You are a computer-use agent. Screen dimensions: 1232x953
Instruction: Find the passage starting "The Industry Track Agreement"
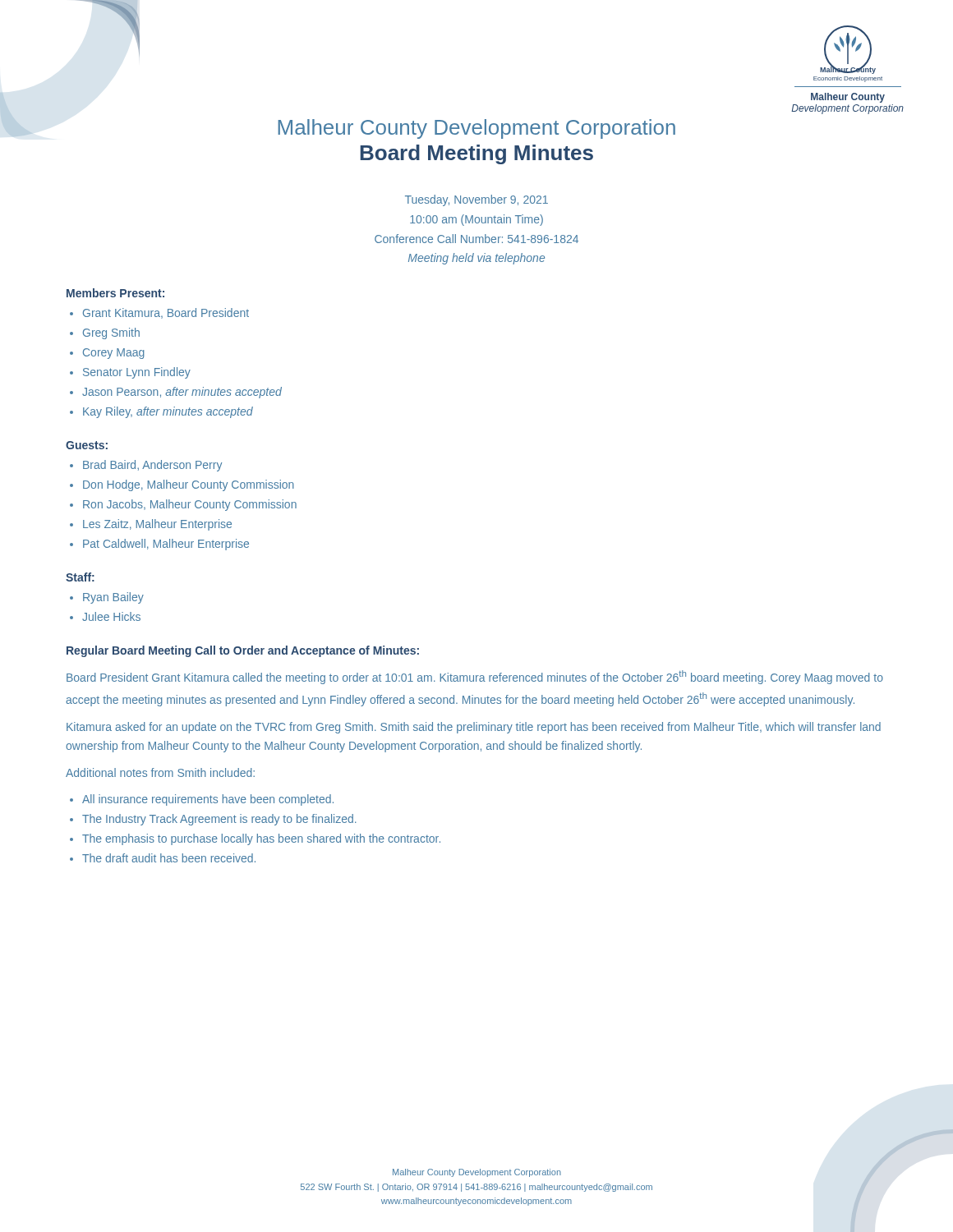click(220, 819)
